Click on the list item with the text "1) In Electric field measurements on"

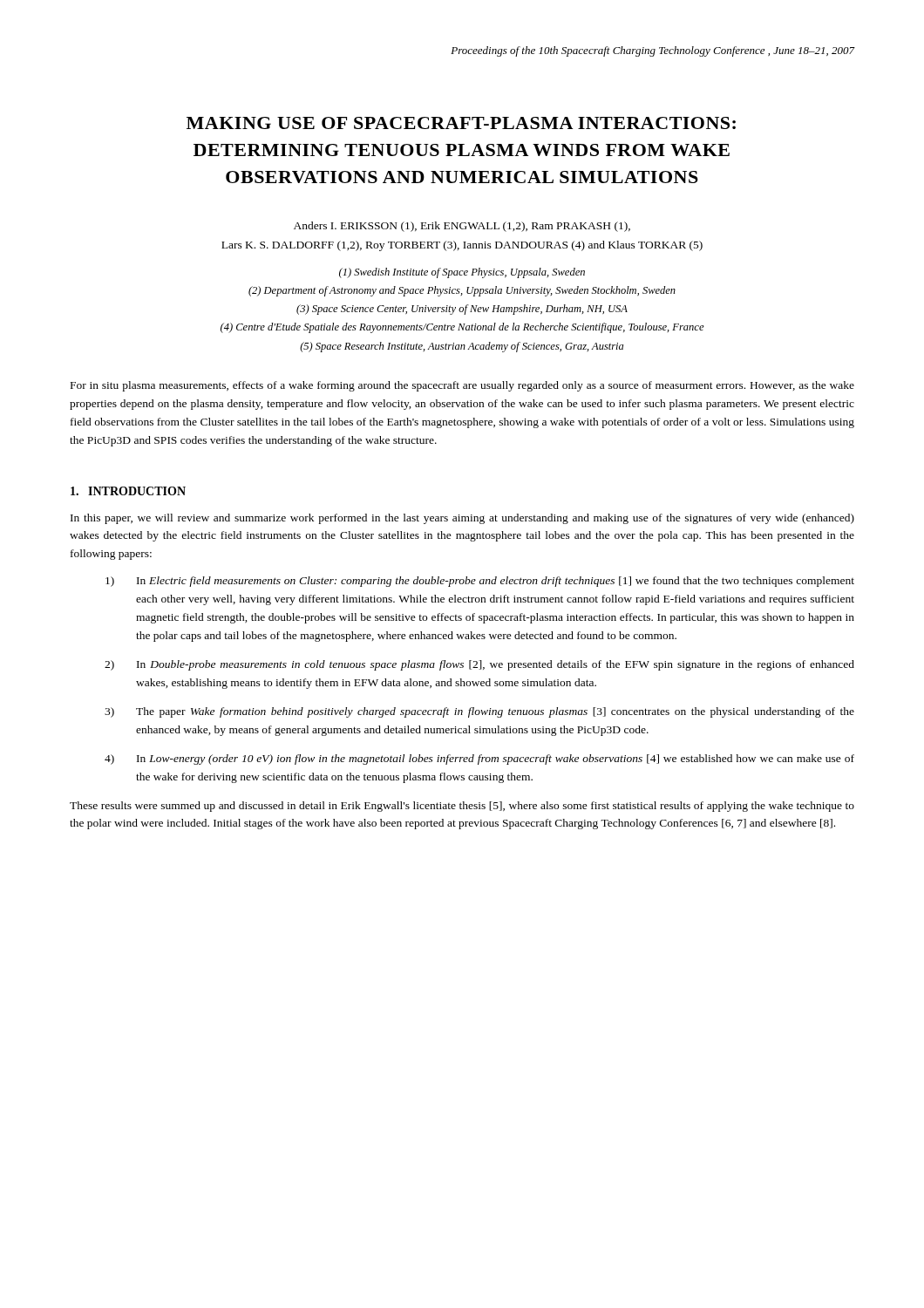pos(475,609)
